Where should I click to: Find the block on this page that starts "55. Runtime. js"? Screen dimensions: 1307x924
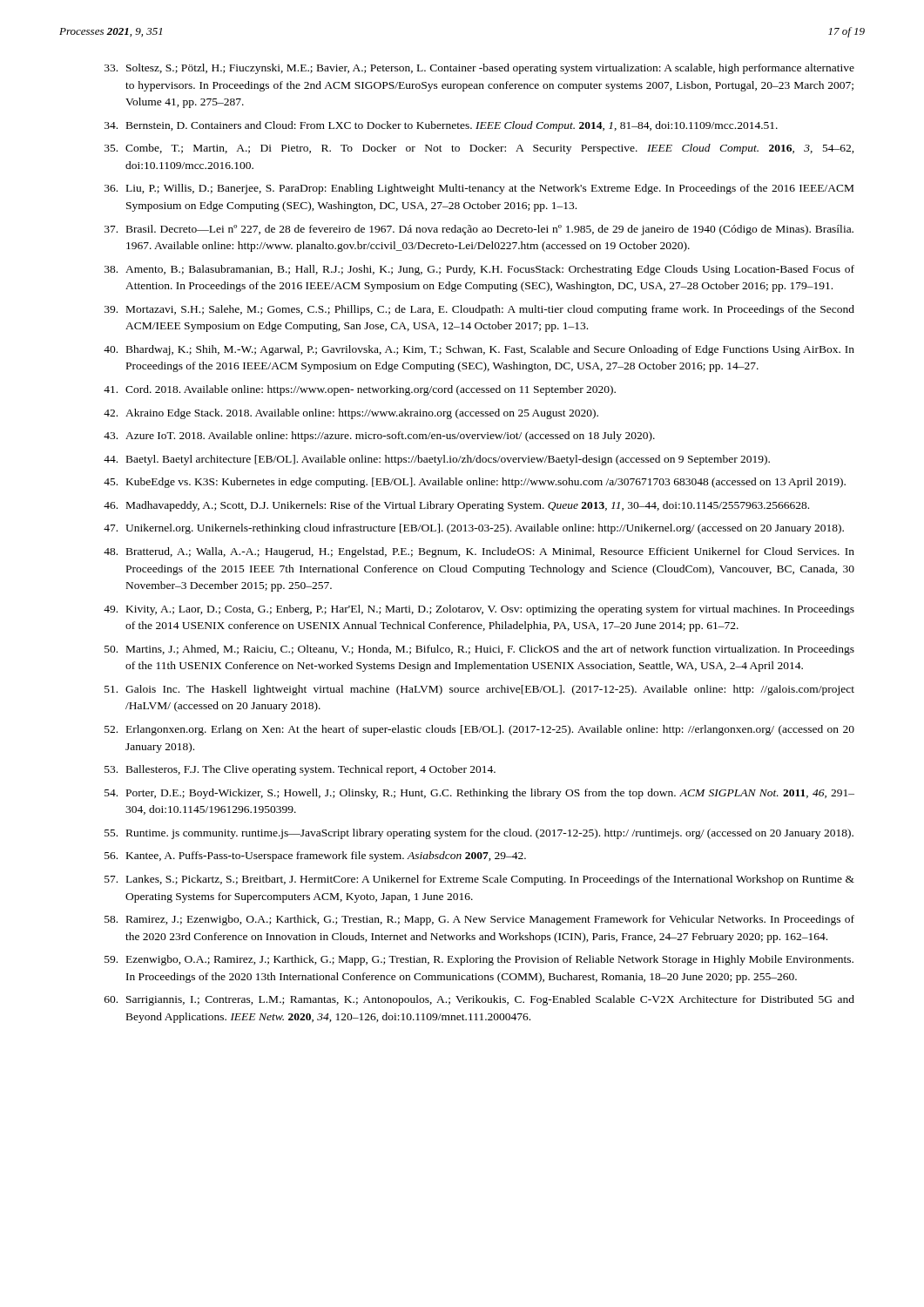point(471,833)
